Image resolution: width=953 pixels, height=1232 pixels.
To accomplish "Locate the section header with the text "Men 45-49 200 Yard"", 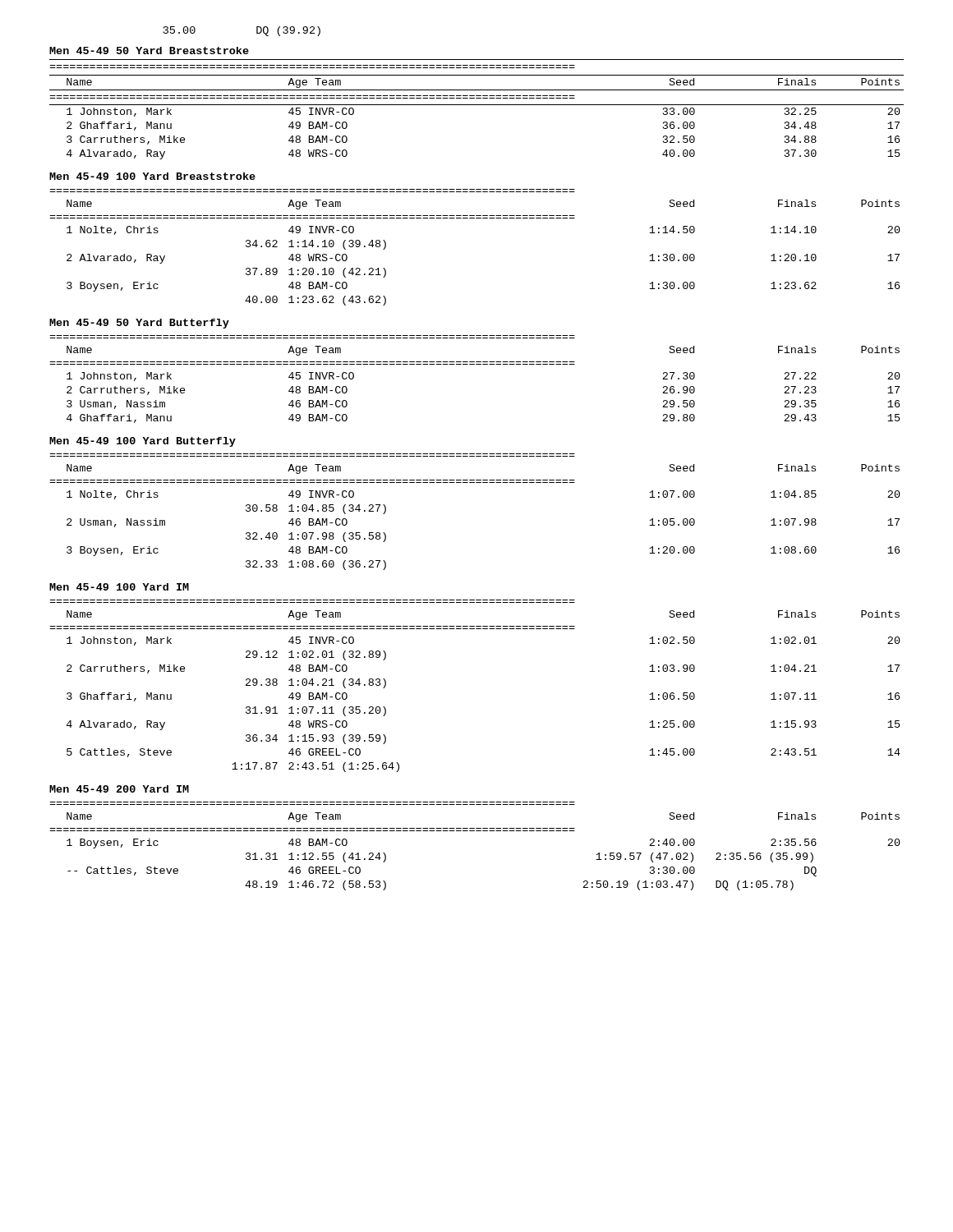I will point(119,790).
